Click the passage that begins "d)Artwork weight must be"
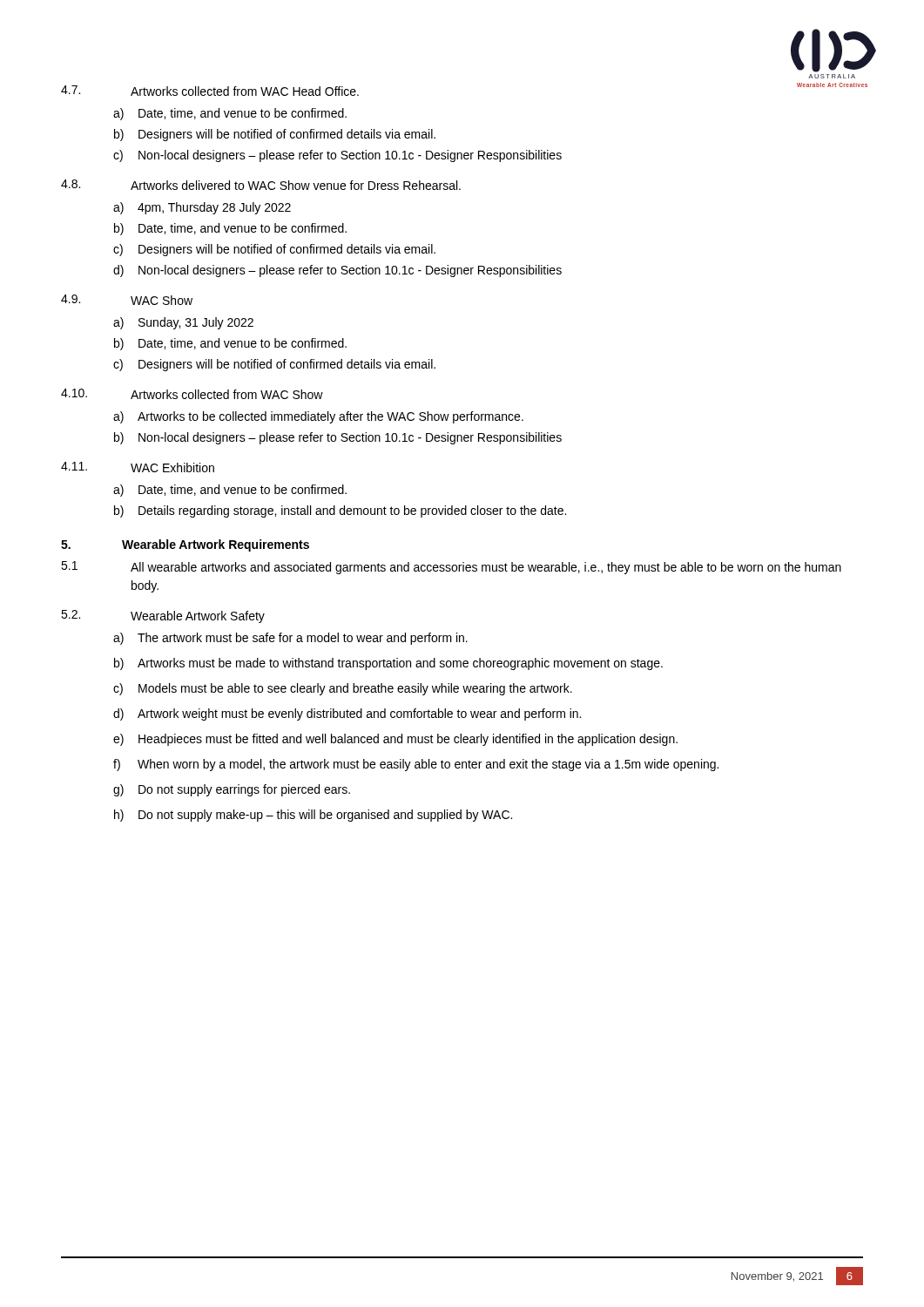 tap(348, 714)
